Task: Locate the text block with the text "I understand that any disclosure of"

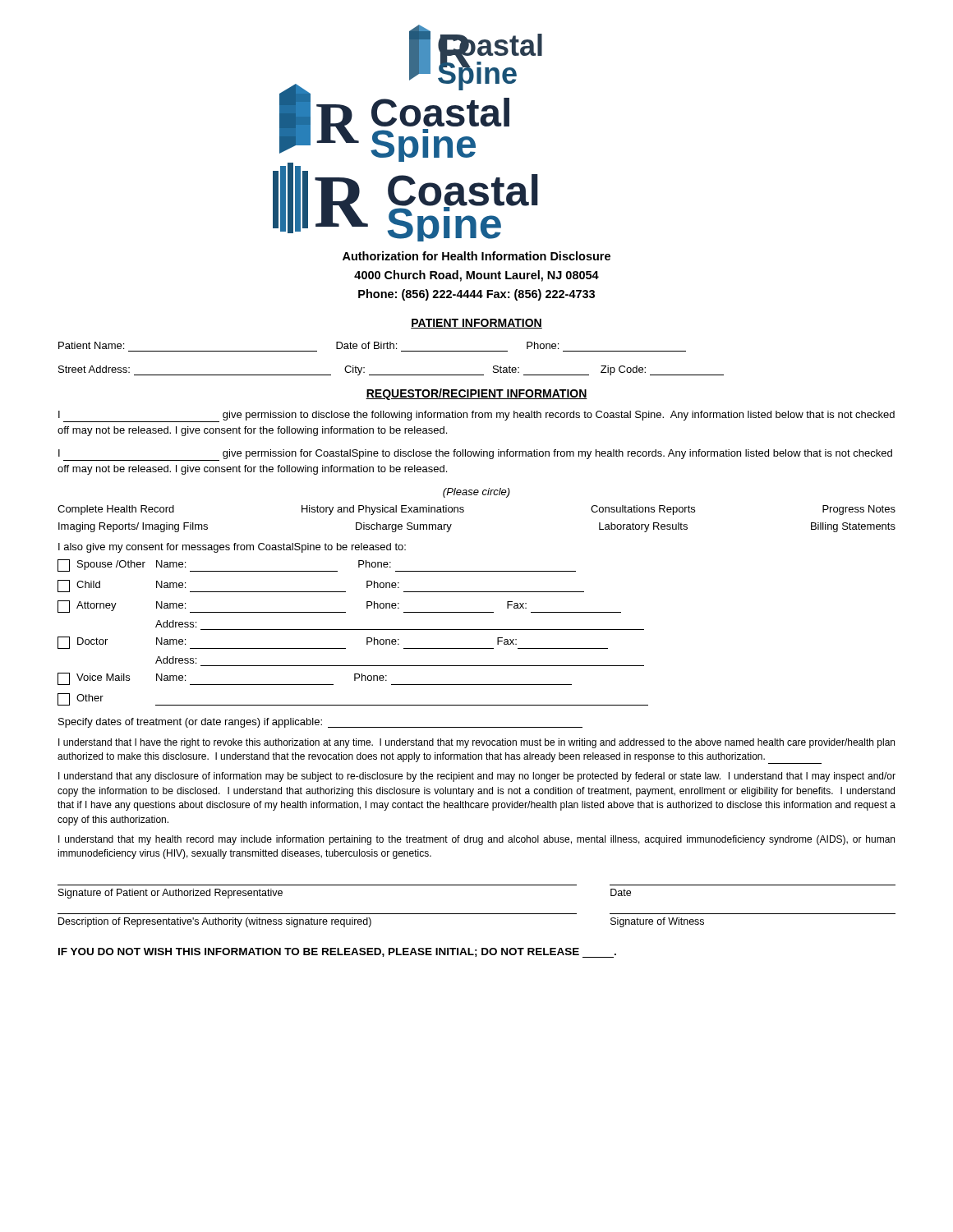Action: 476,798
